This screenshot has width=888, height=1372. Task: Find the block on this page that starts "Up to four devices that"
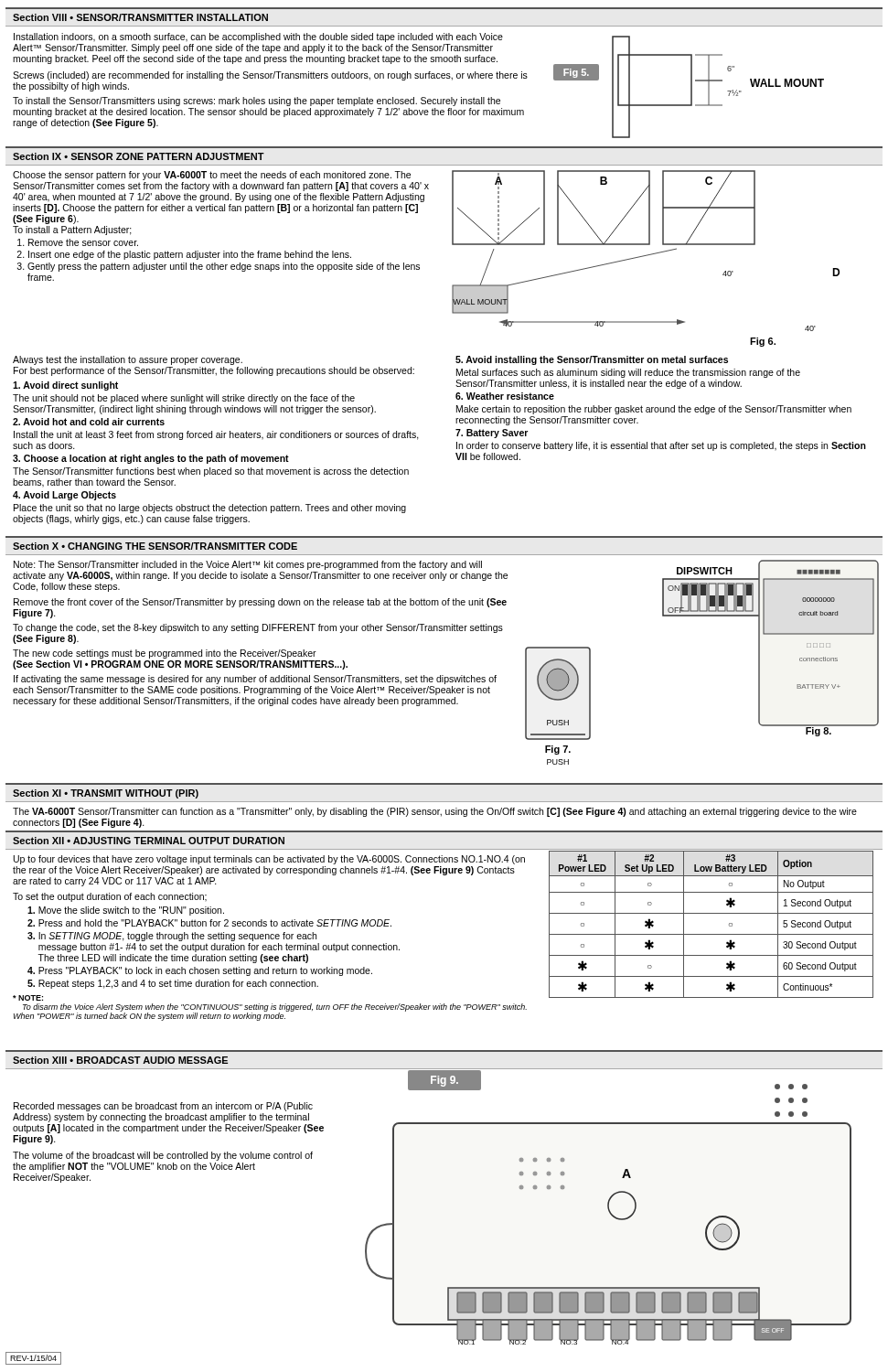tap(269, 870)
